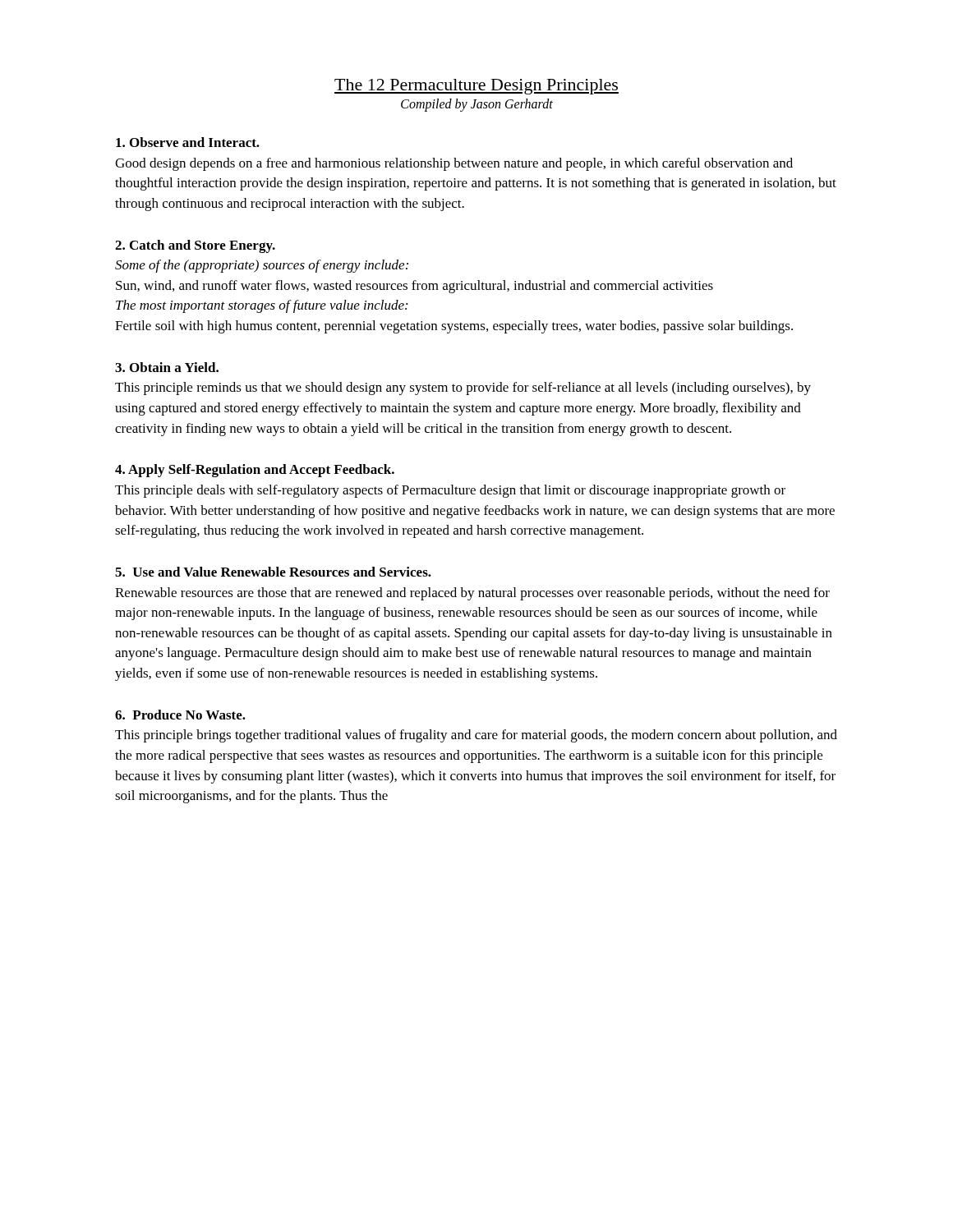Point to the text starting "This principle reminds"
953x1232 pixels.
tap(476, 408)
